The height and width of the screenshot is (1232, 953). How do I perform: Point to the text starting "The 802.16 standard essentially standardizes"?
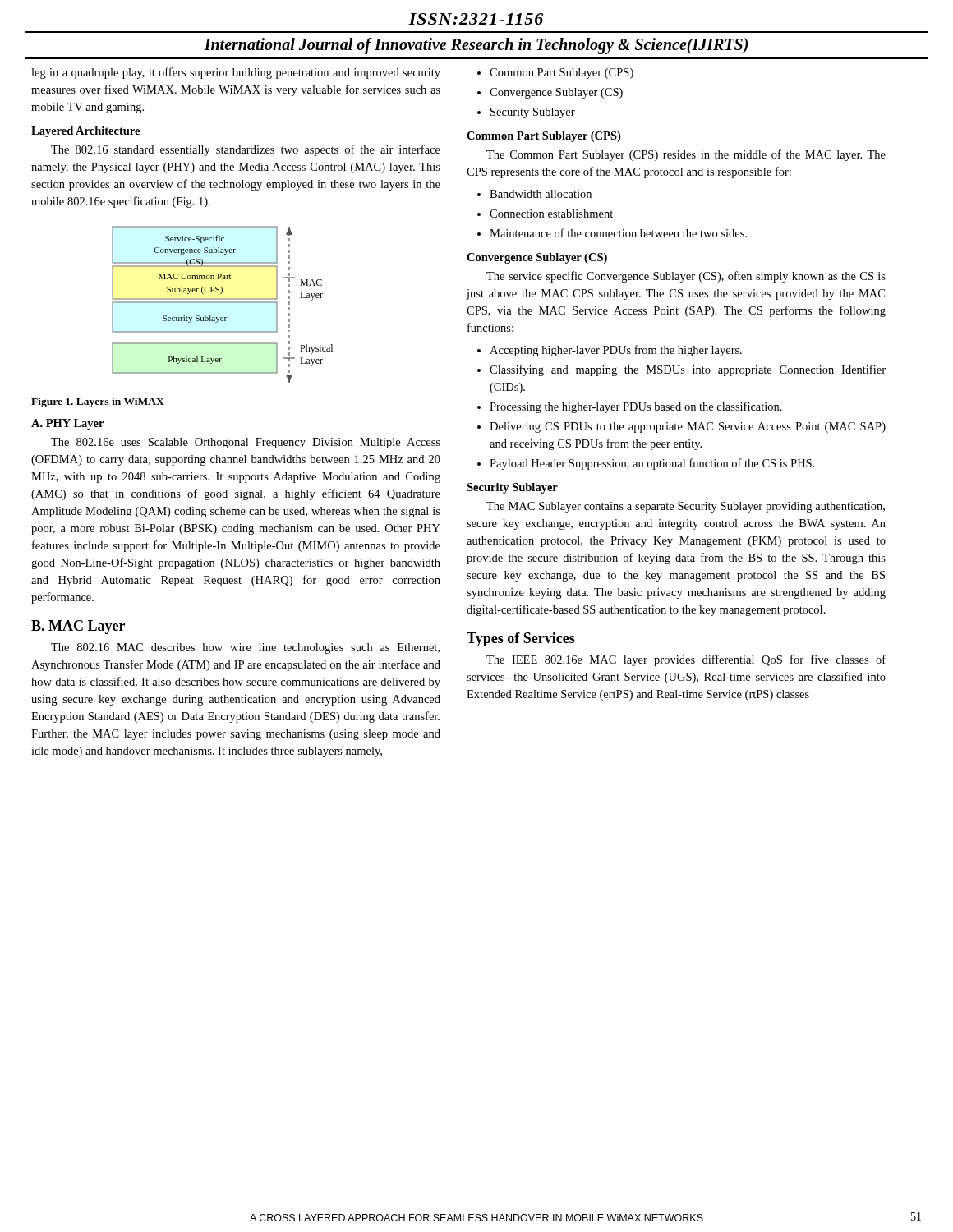coord(236,176)
